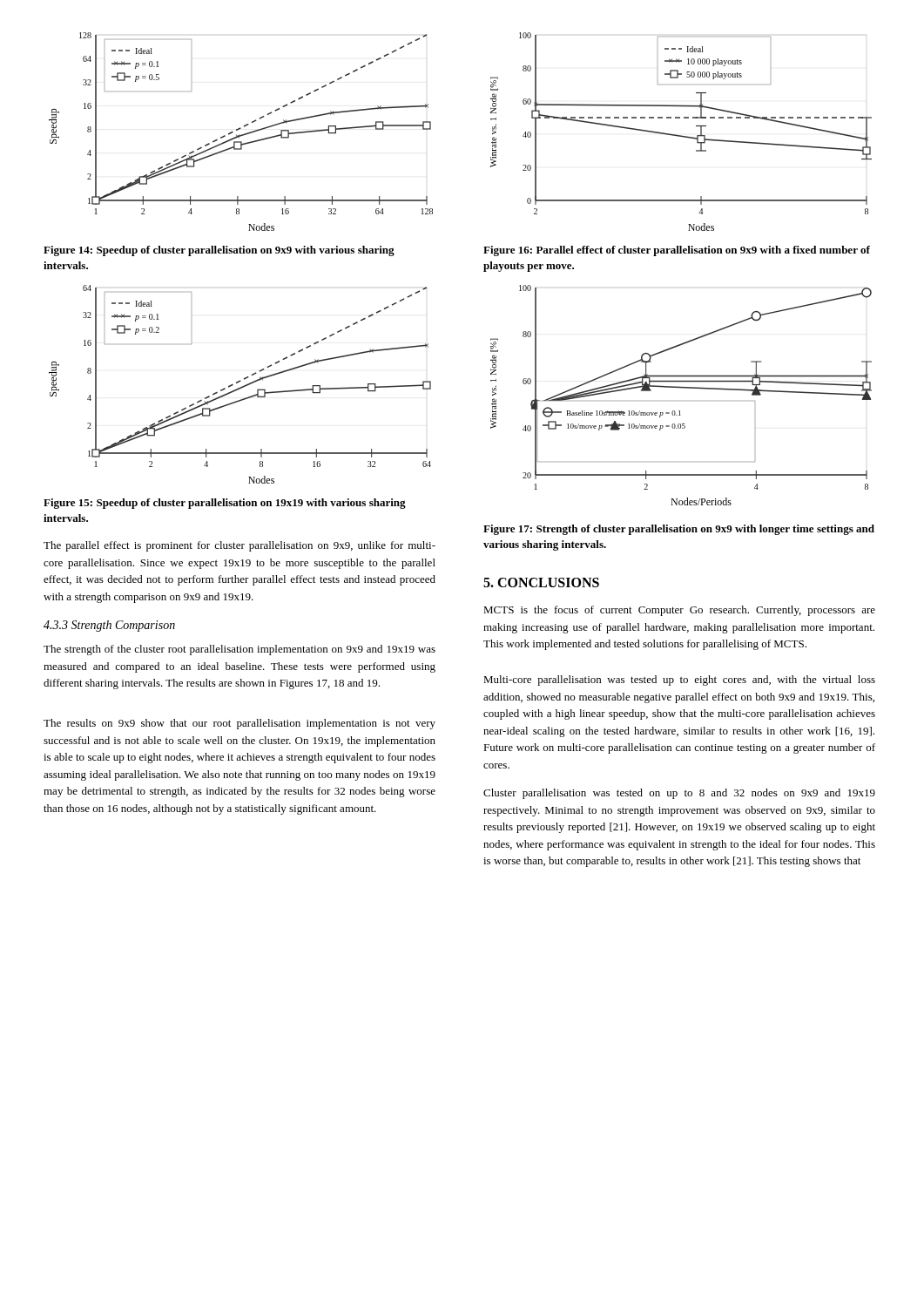924x1307 pixels.
Task: Click on the section header with the text "5. CONCLUSIONS"
Action: [541, 582]
